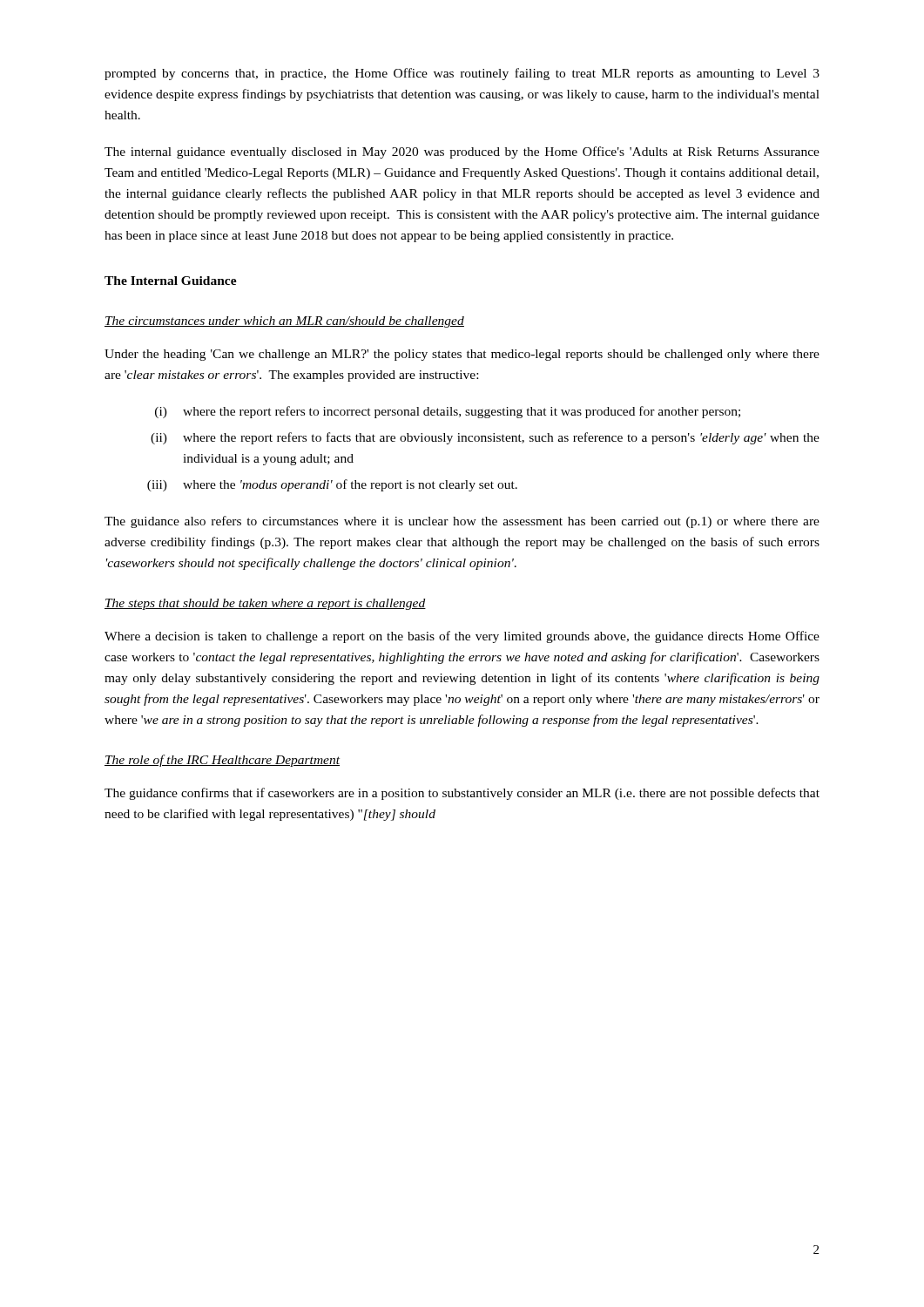Viewport: 924px width, 1307px height.
Task: Find the region starting "Under the heading 'Can we challenge an"
Action: pos(462,364)
